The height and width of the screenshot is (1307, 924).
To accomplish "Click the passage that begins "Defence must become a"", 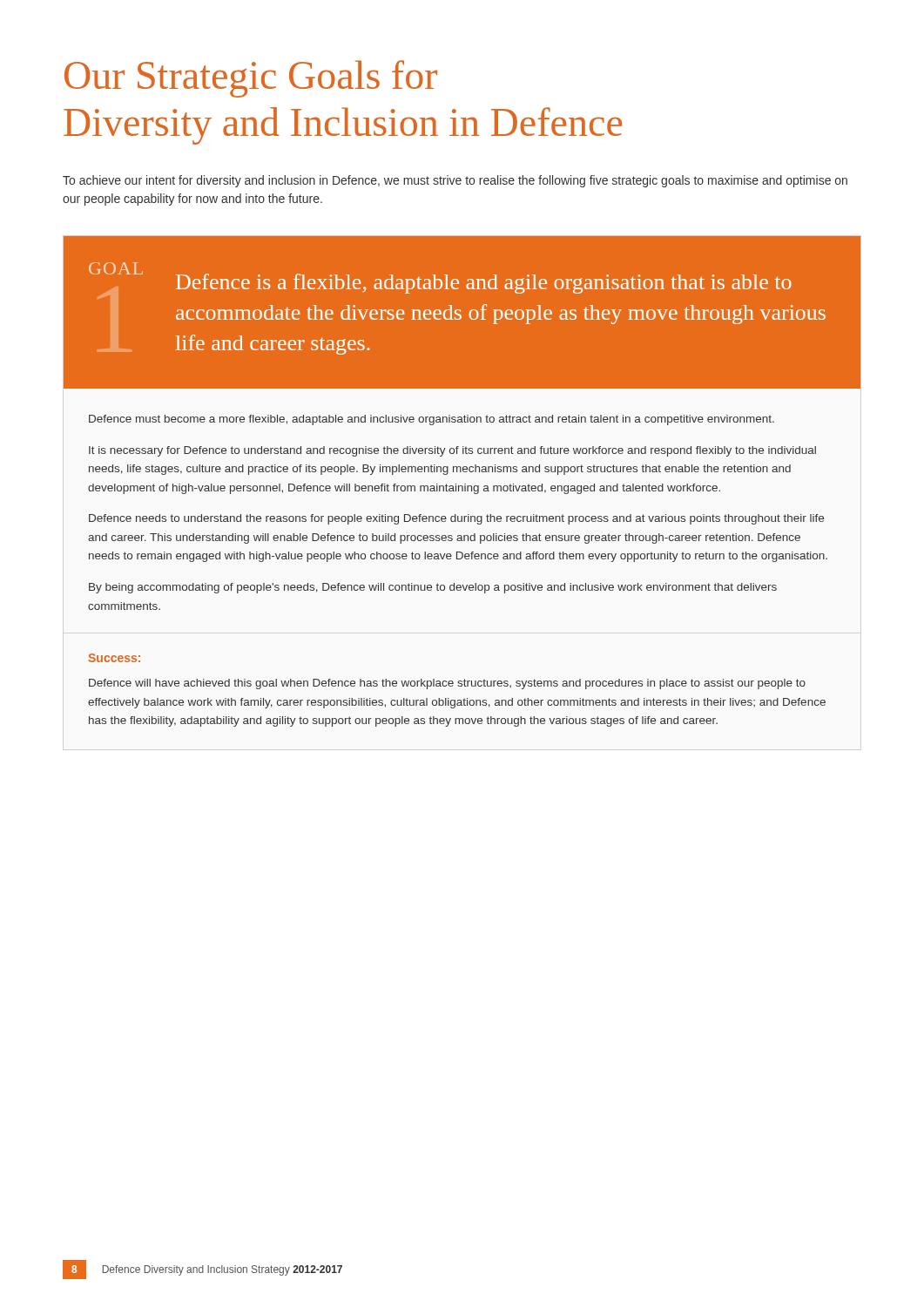I will pyautogui.click(x=462, y=512).
